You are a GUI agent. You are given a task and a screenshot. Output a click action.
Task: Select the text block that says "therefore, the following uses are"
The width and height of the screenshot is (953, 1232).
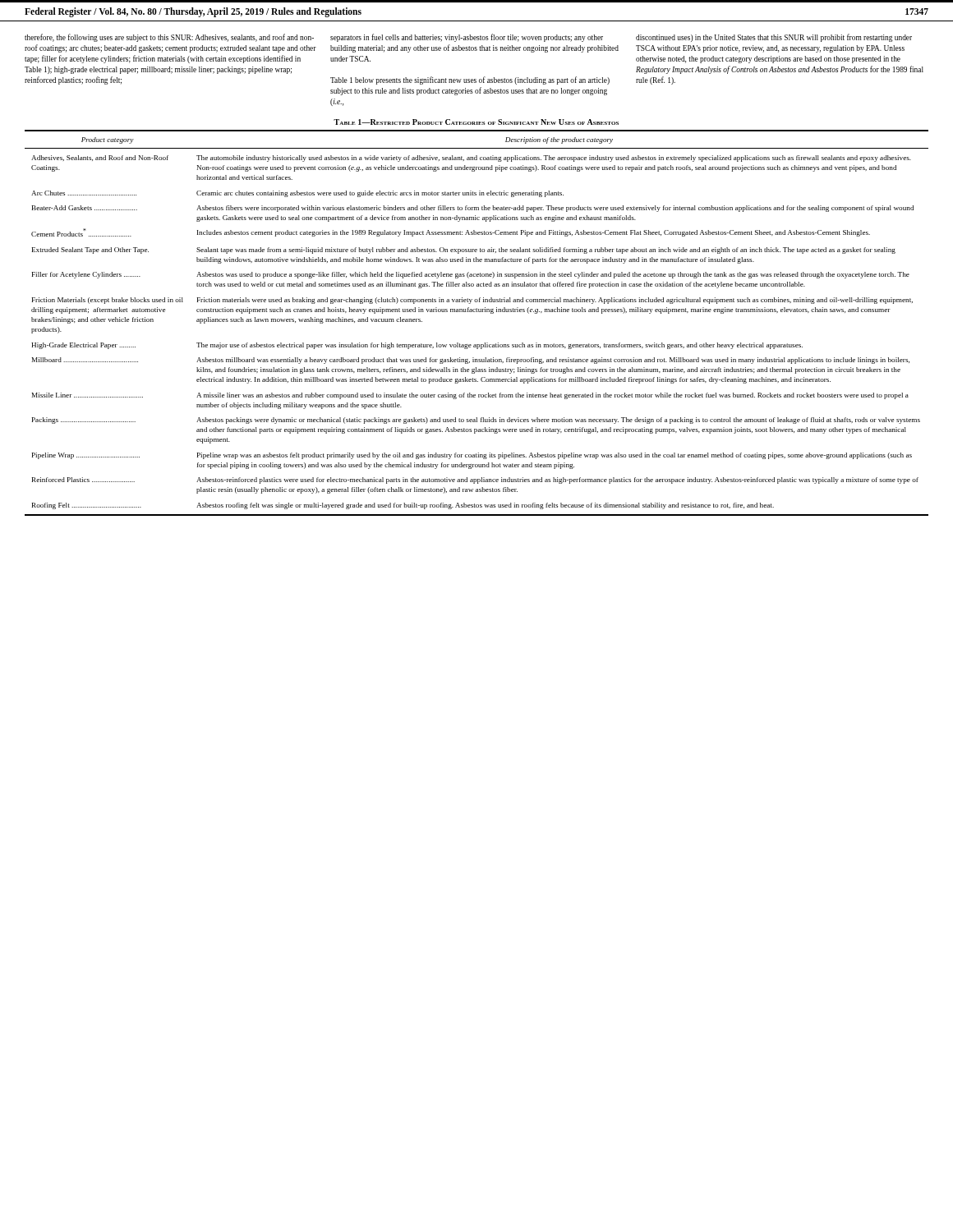(170, 59)
